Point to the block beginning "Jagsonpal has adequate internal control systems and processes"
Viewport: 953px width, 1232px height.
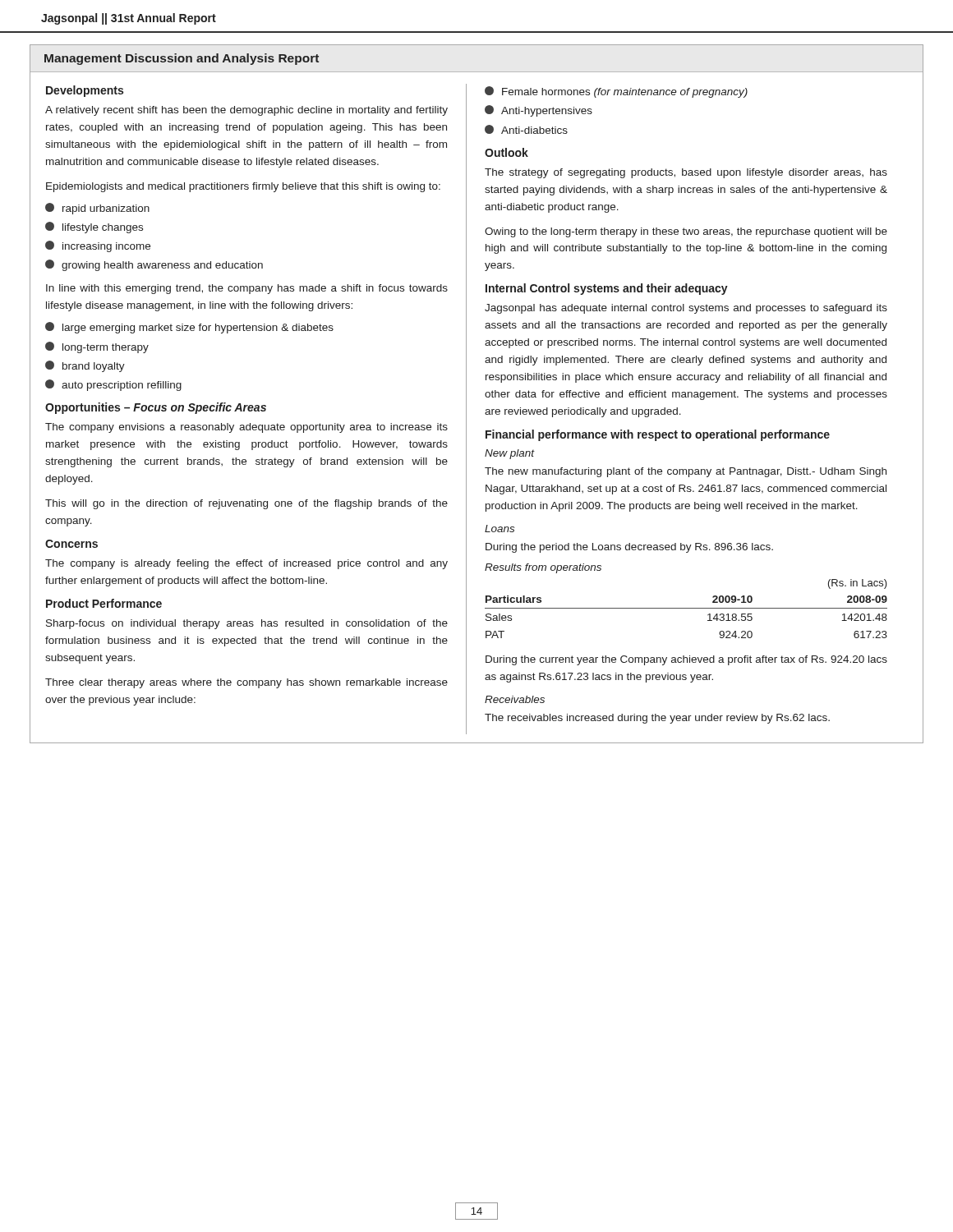point(686,359)
